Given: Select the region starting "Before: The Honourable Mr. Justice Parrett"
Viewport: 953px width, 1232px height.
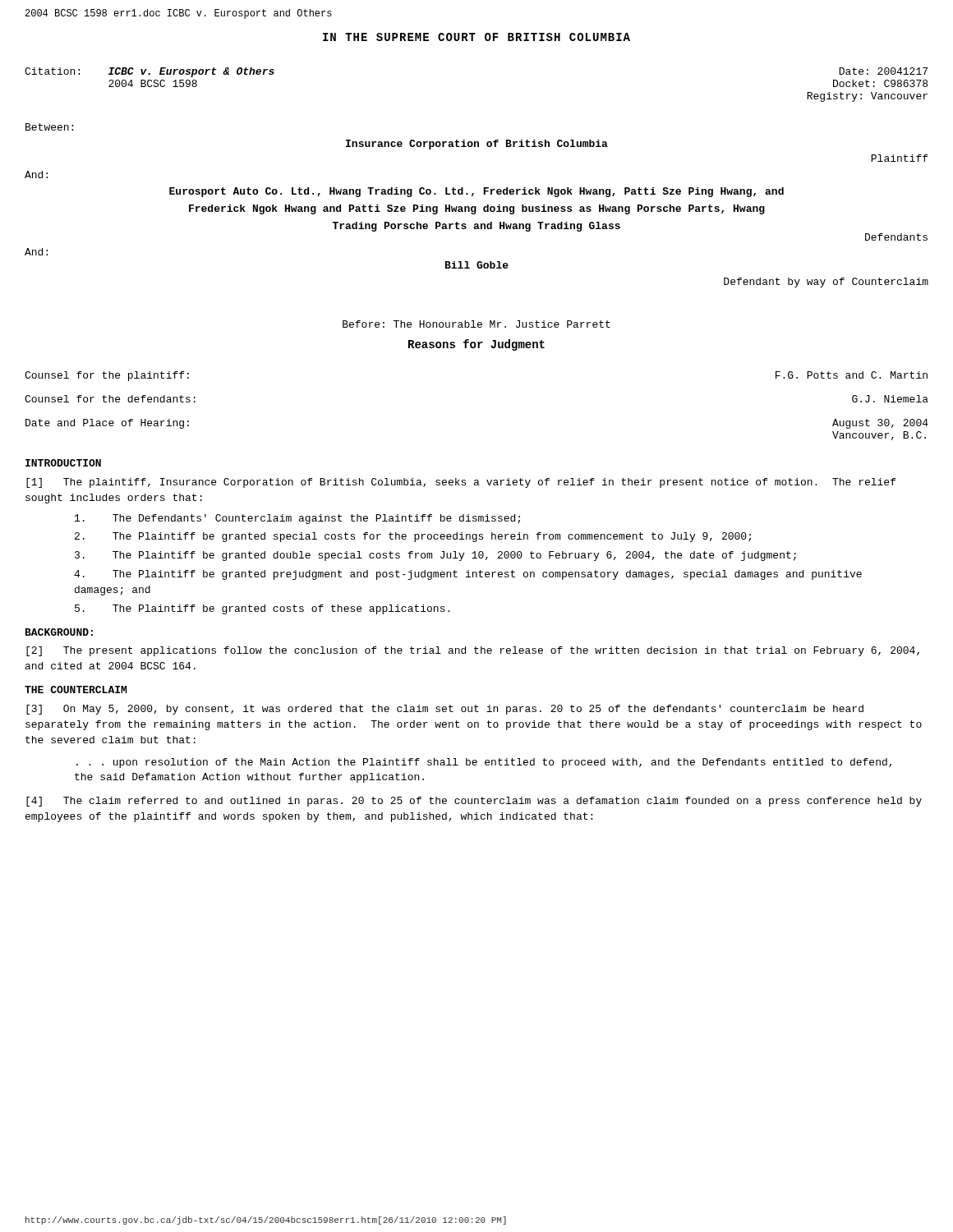Looking at the screenshot, I should tap(476, 325).
